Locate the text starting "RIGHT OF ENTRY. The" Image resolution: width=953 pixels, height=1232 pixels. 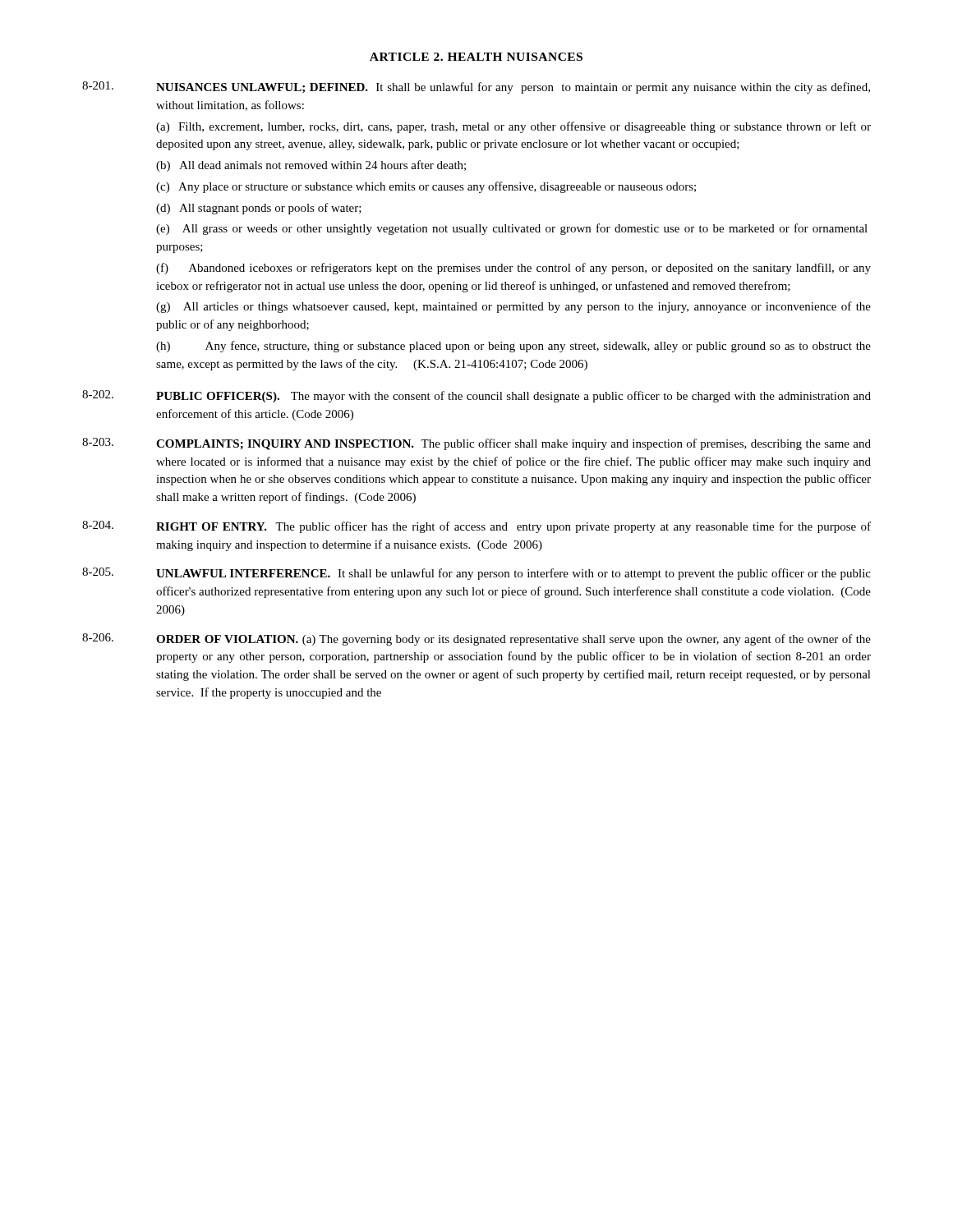(513, 535)
